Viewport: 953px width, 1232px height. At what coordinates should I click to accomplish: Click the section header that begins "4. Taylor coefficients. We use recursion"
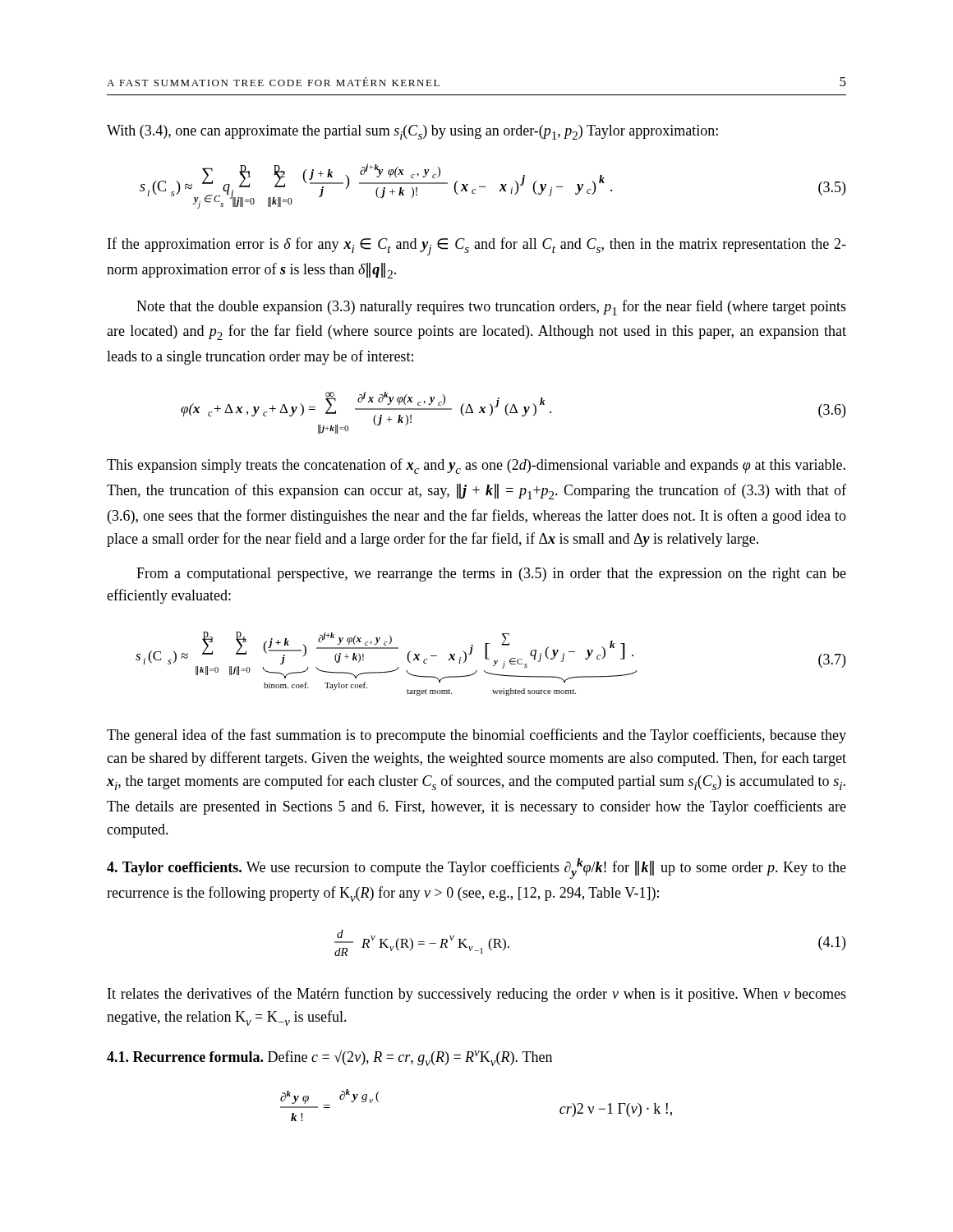tap(476, 880)
